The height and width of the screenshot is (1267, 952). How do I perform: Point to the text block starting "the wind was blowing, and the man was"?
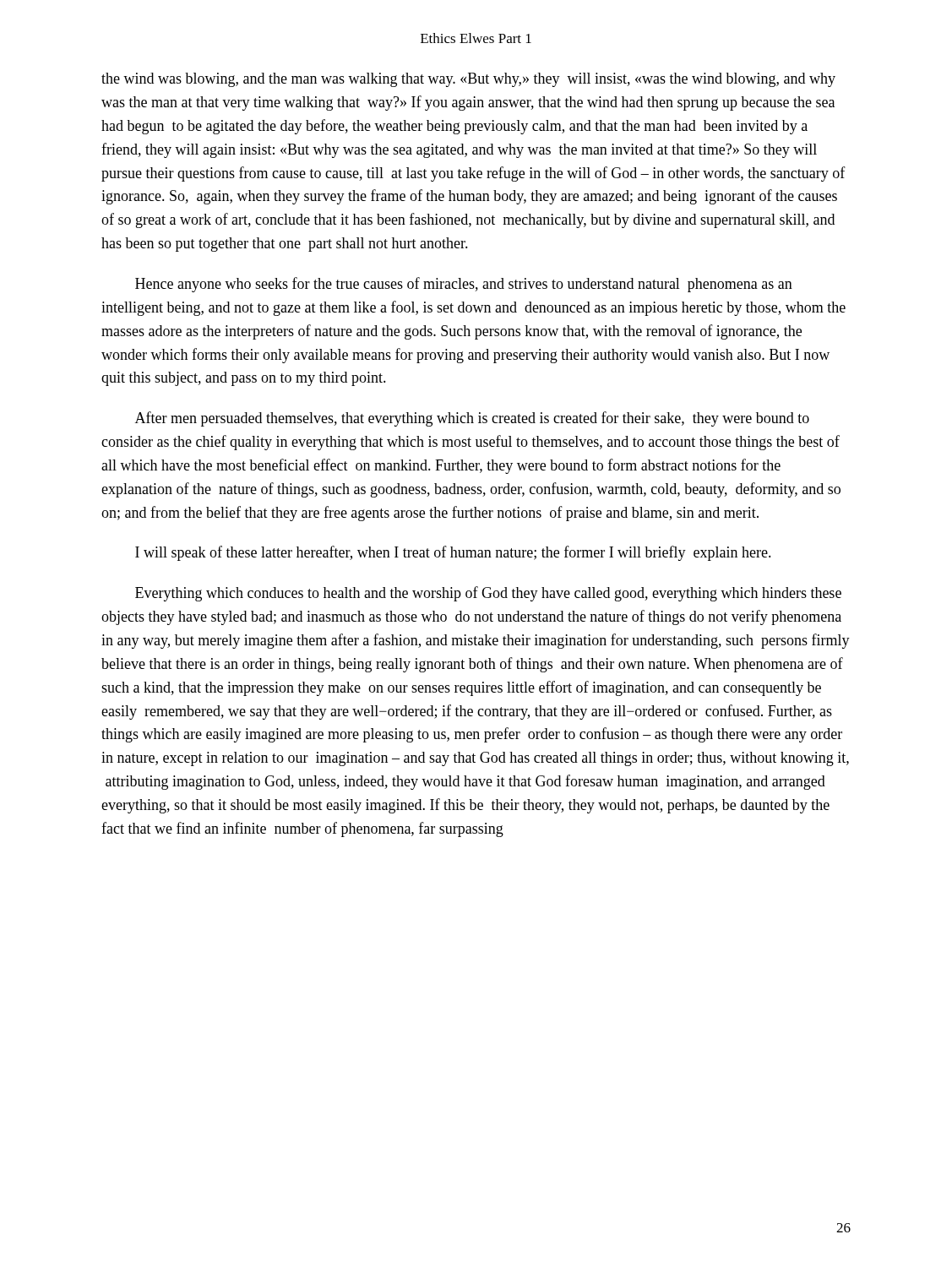click(x=473, y=161)
